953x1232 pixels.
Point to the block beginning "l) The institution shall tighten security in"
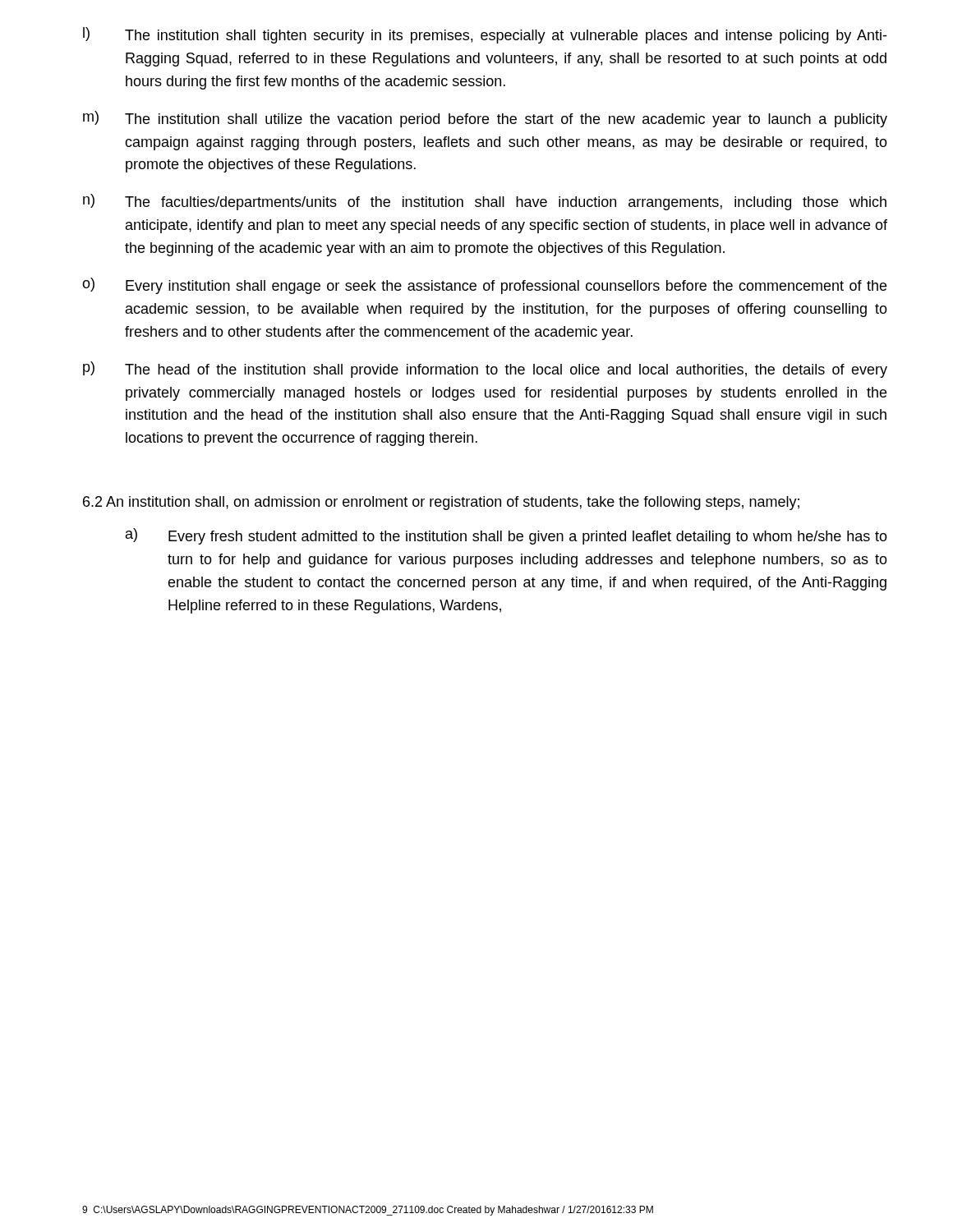pyautogui.click(x=485, y=59)
